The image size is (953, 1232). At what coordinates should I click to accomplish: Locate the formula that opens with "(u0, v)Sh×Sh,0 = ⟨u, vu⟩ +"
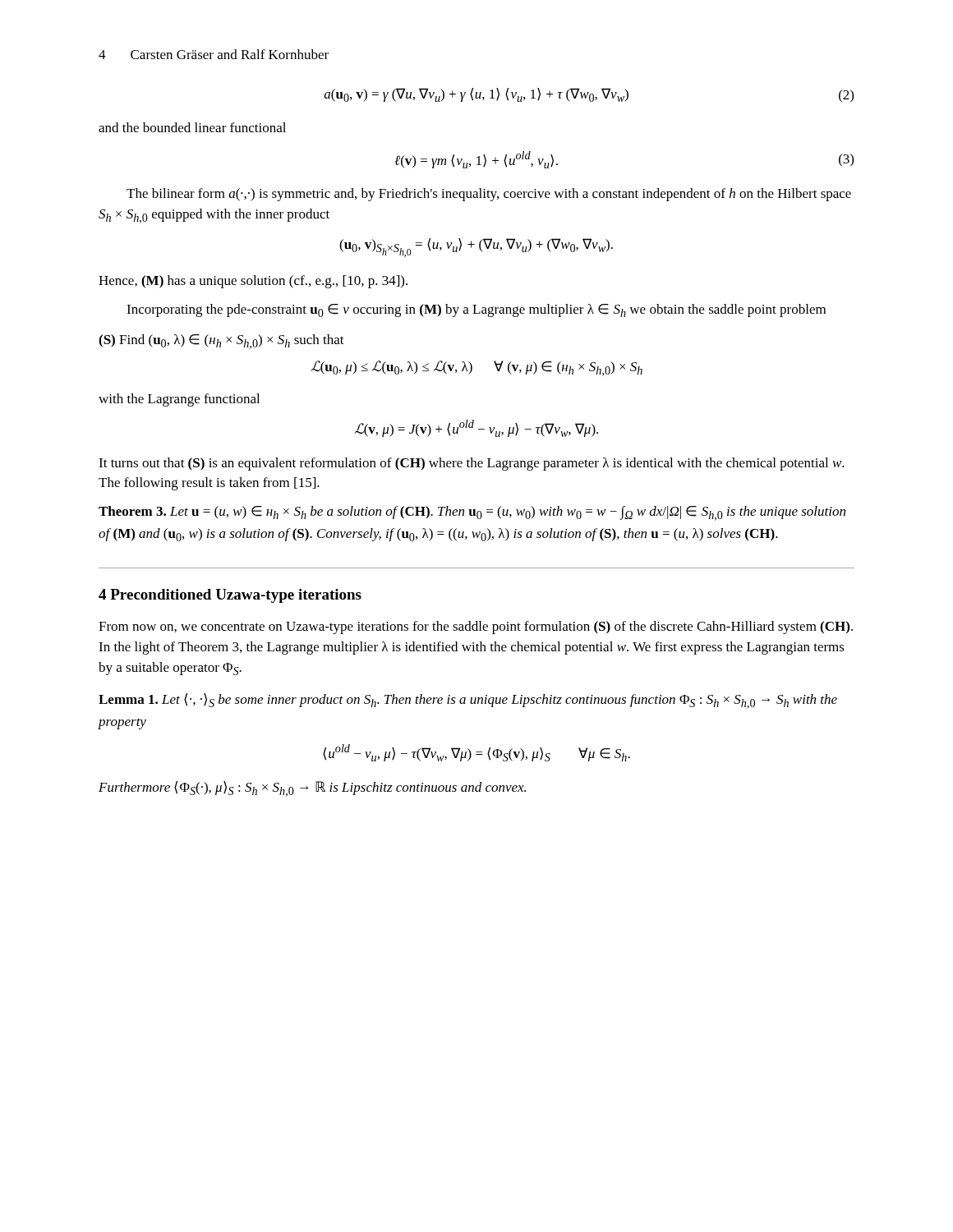[476, 247]
